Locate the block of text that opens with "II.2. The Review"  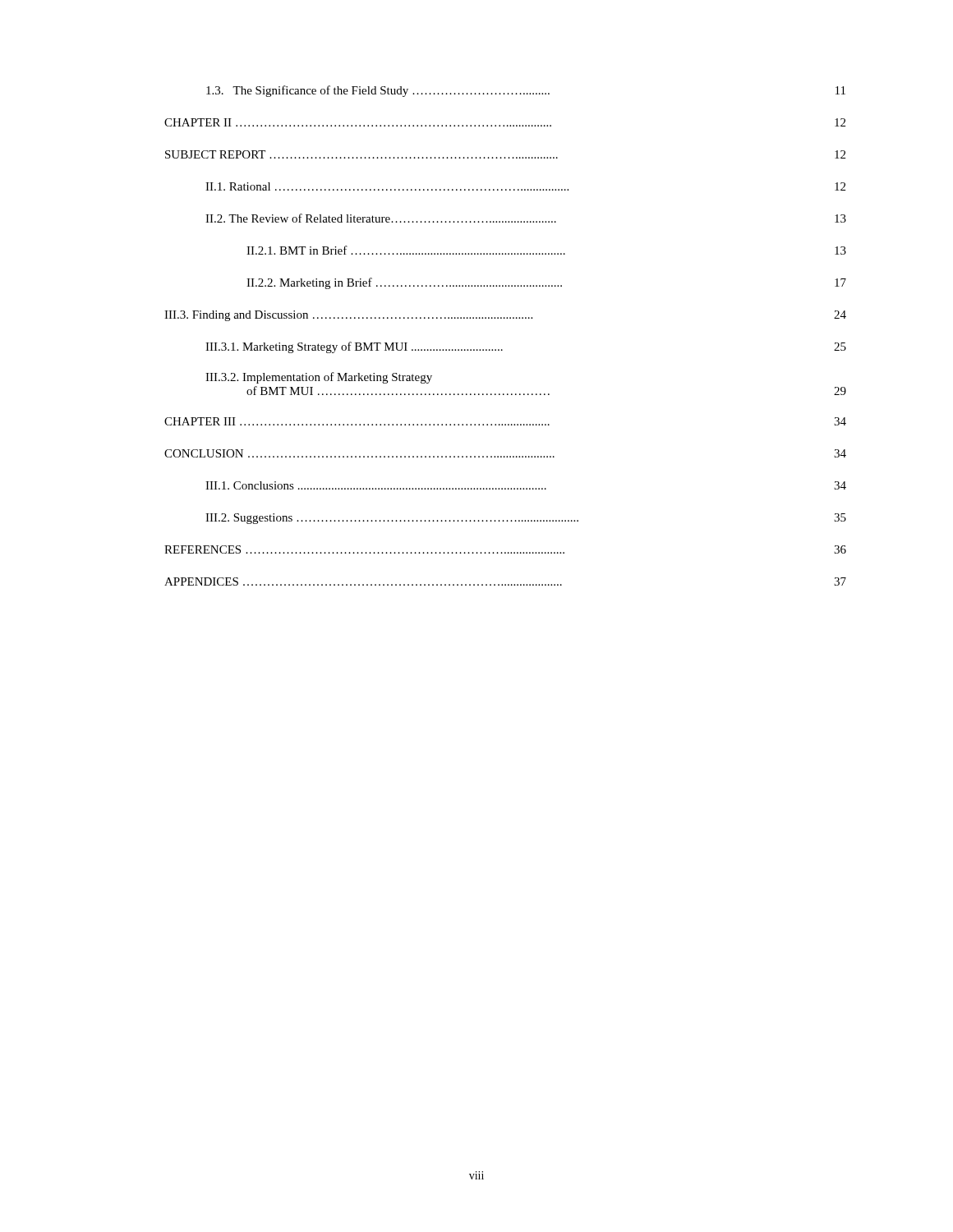coord(505,219)
